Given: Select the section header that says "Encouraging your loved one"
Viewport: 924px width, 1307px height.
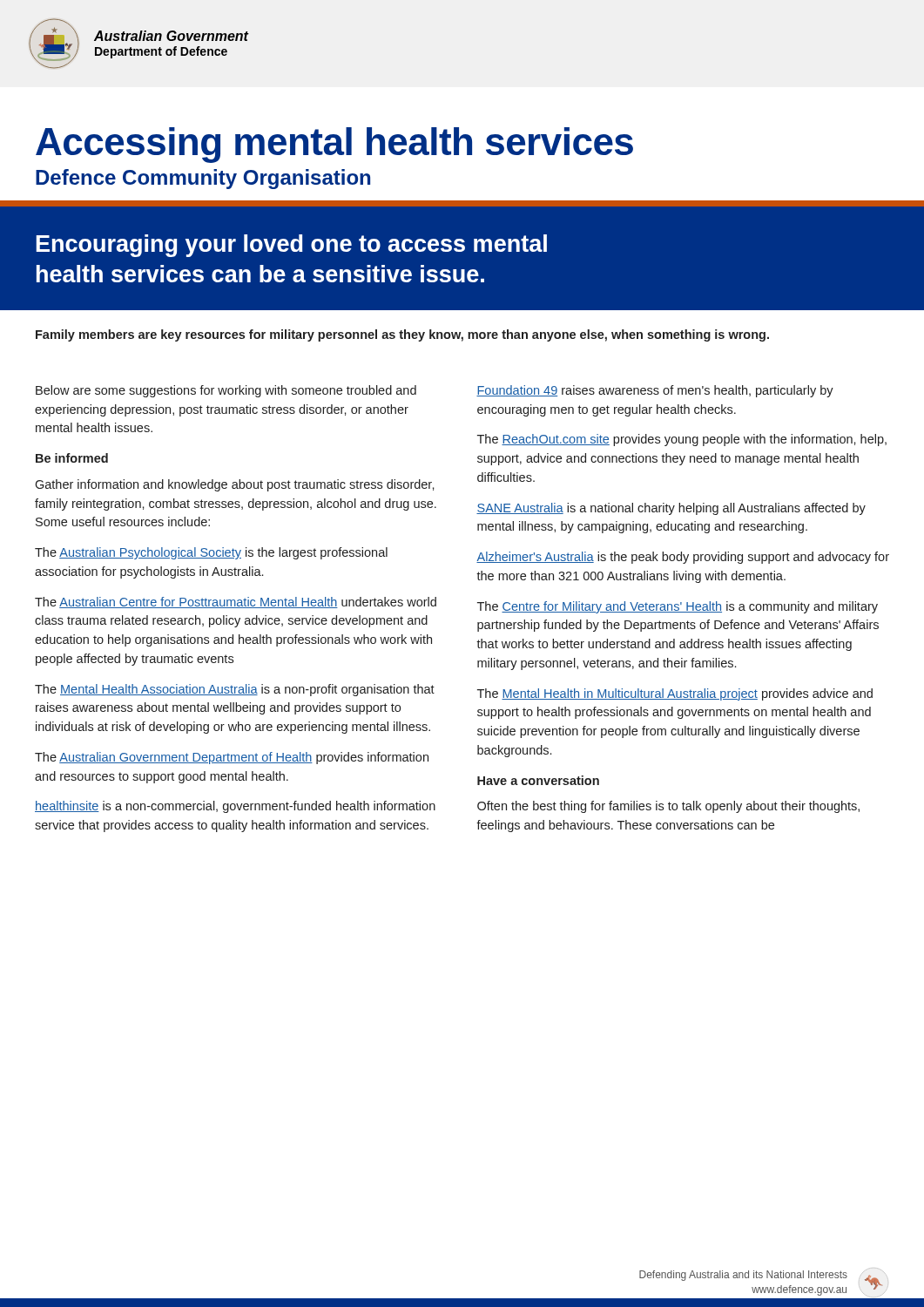Looking at the screenshot, I should (x=462, y=259).
